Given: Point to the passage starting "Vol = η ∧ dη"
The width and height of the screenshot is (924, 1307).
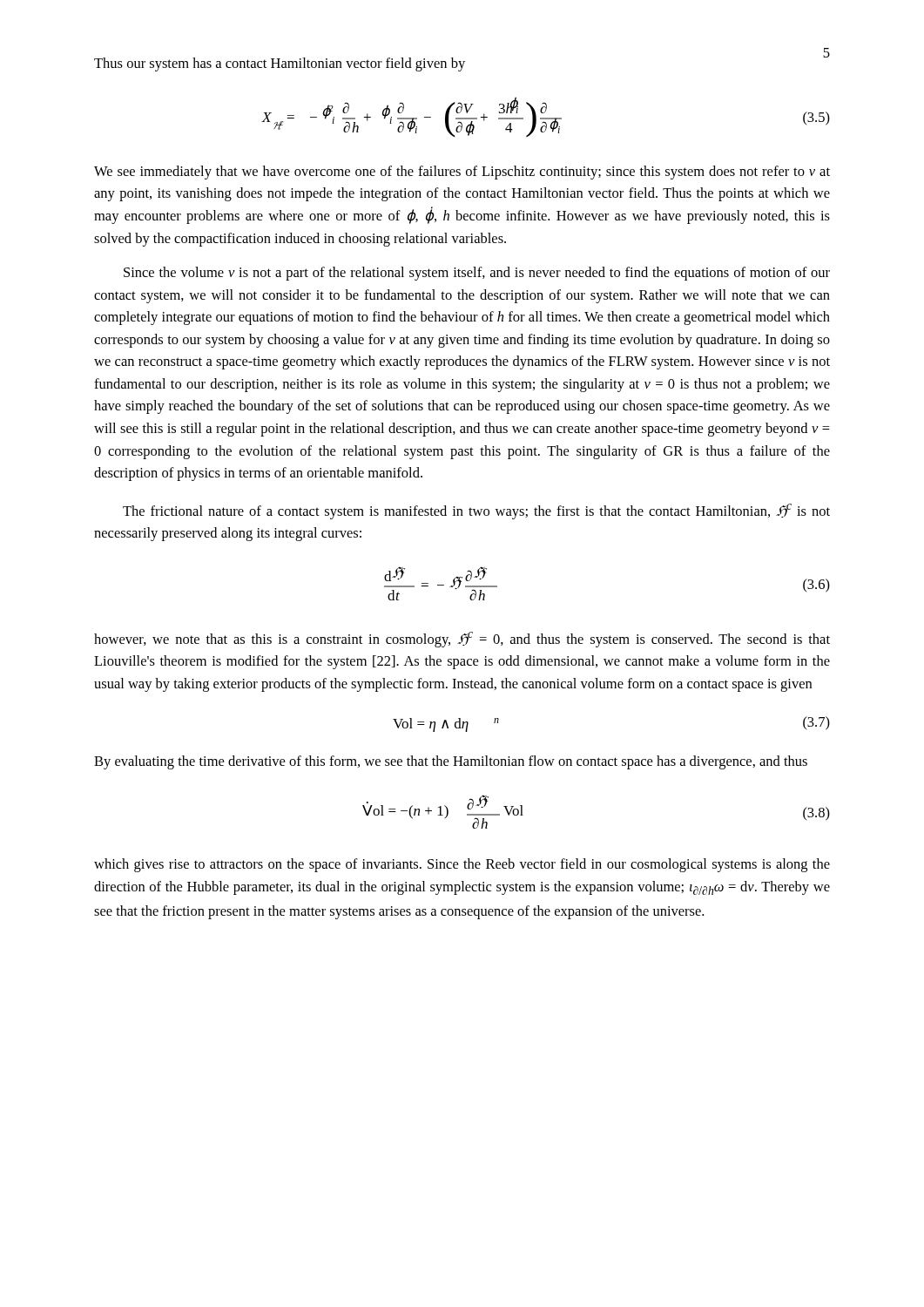Looking at the screenshot, I should pyautogui.click(x=432, y=723).
